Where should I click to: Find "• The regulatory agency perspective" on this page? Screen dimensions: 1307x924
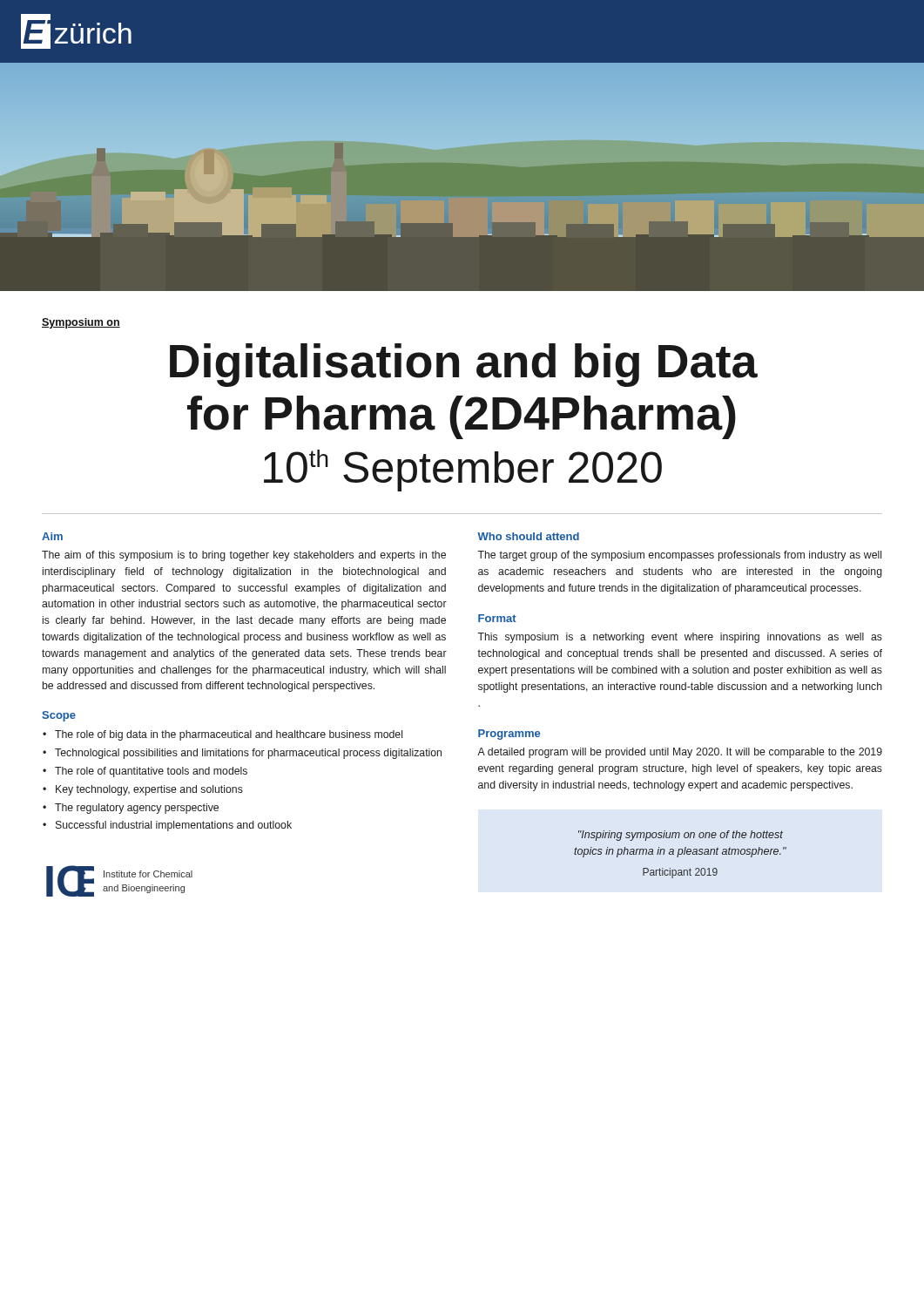(131, 808)
